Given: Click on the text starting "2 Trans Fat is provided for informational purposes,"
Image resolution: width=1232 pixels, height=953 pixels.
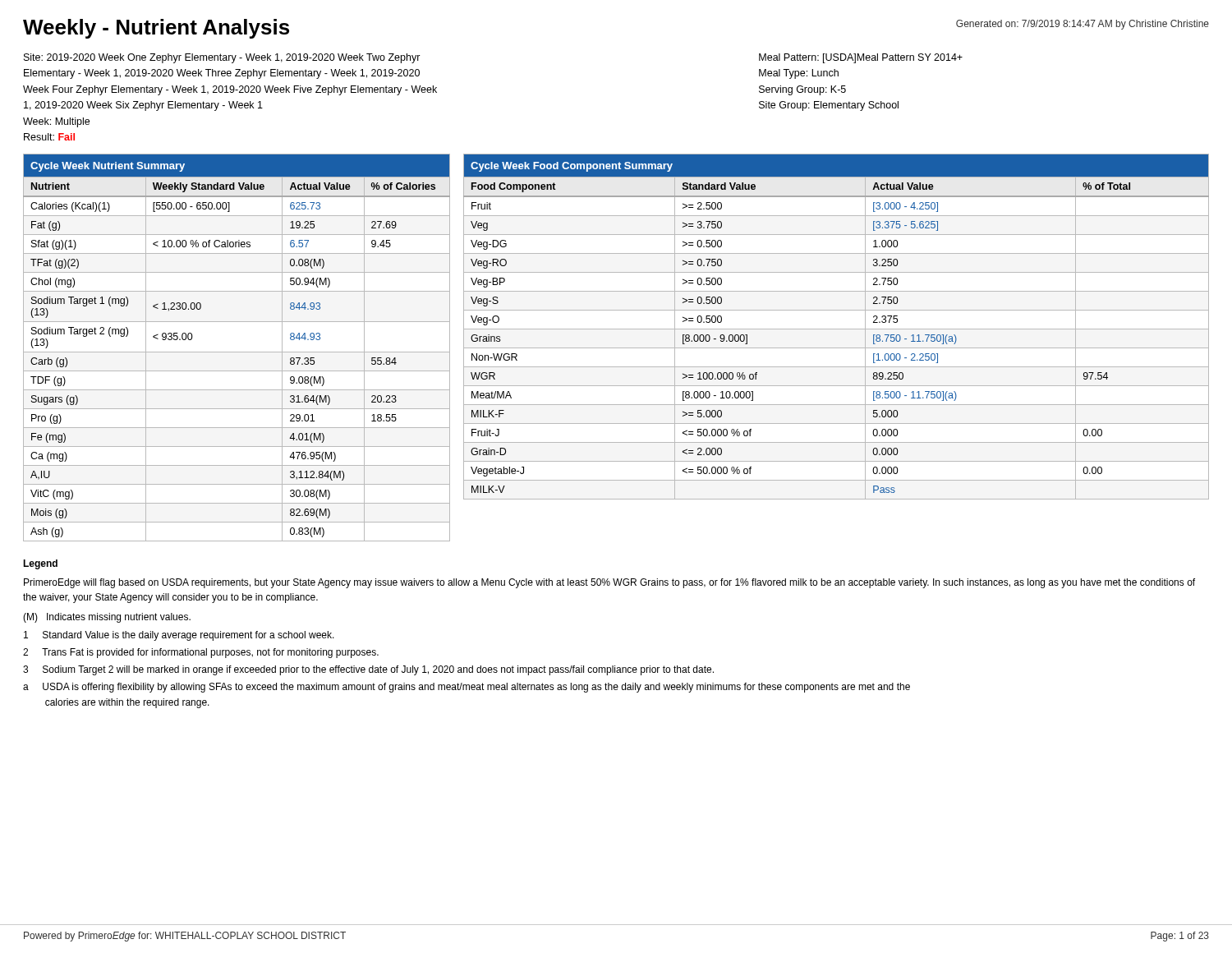Looking at the screenshot, I should pyautogui.click(x=201, y=652).
